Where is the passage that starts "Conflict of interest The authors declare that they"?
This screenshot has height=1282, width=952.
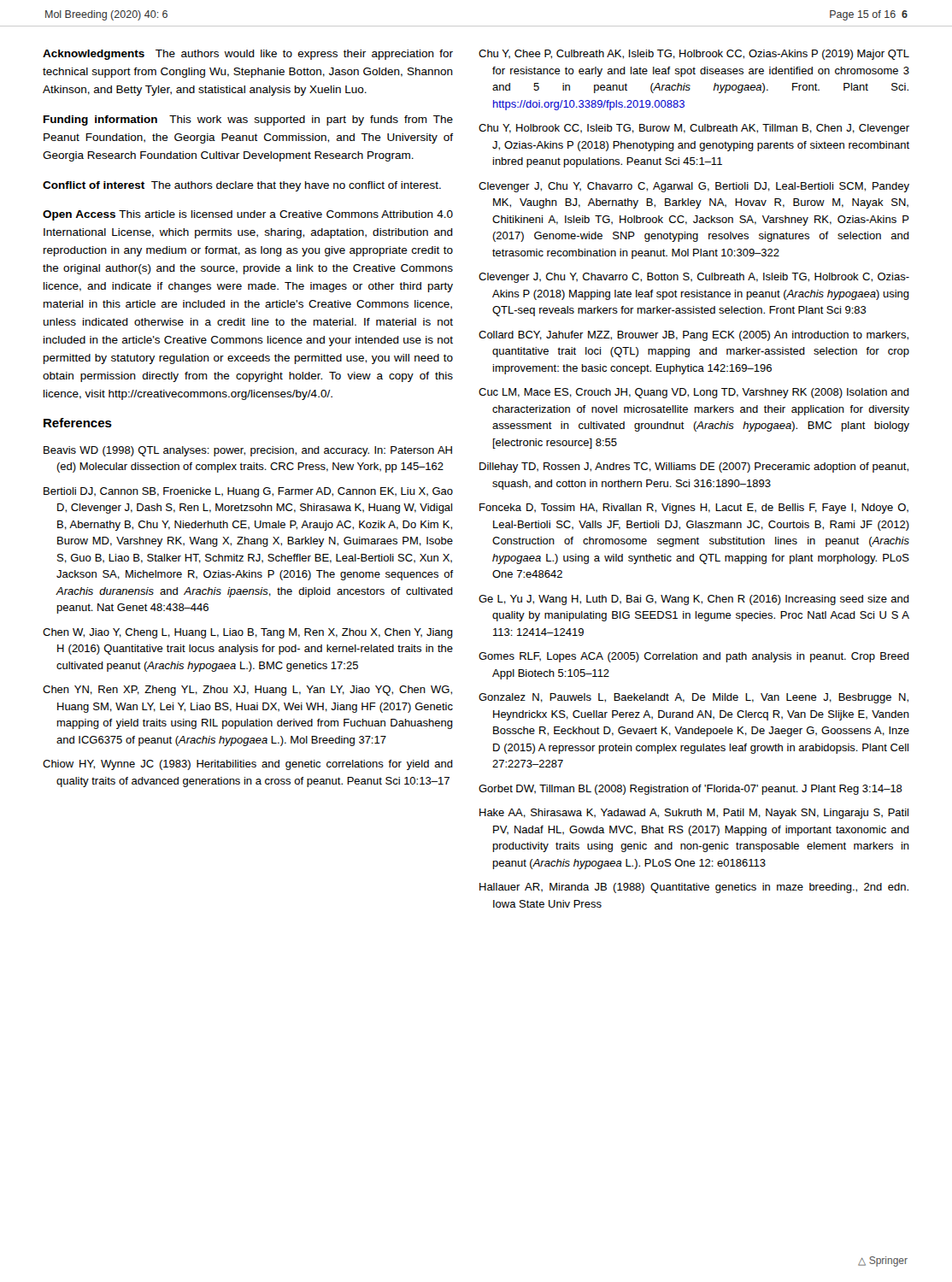pyautogui.click(x=248, y=185)
